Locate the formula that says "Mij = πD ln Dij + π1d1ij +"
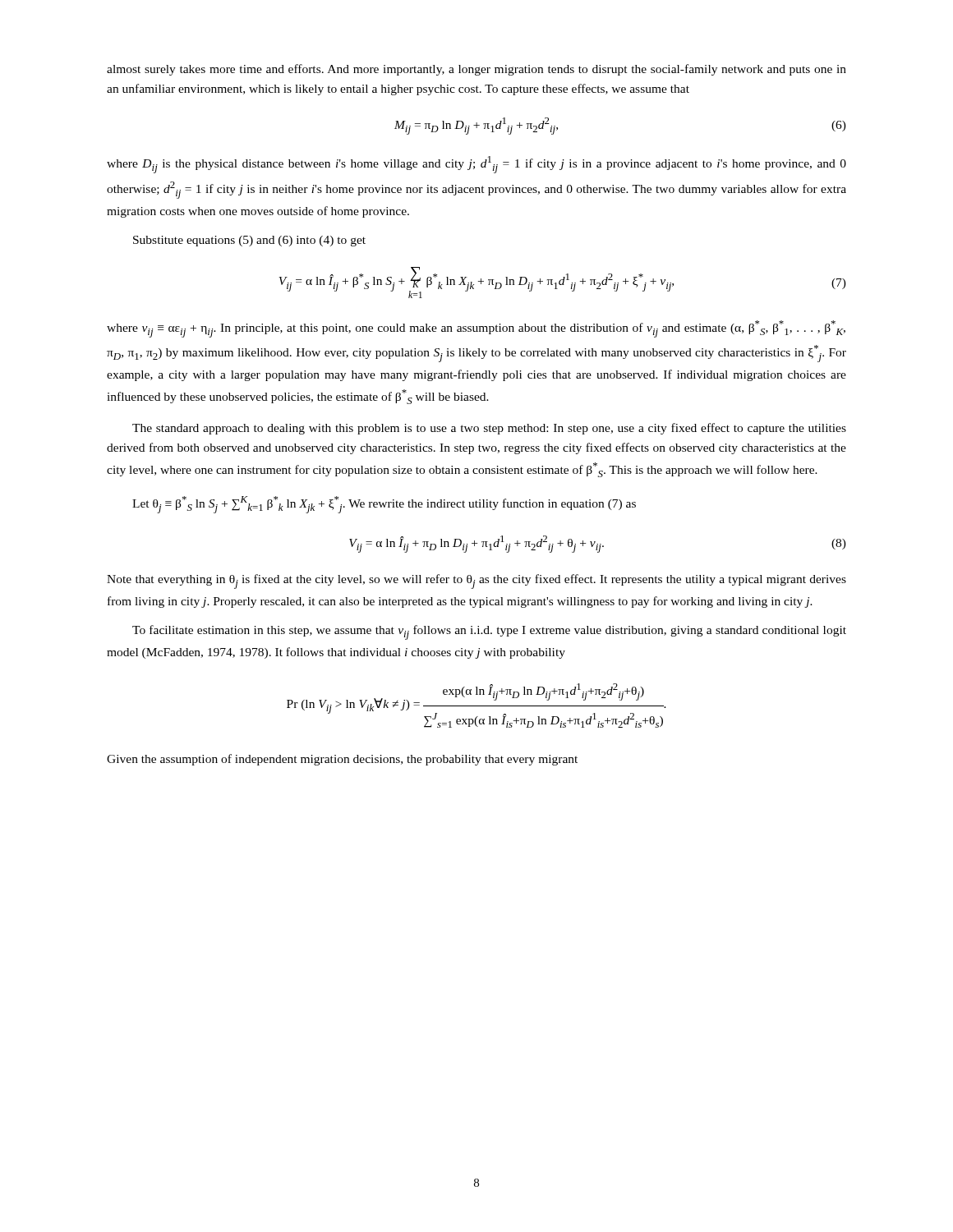Image resolution: width=953 pixels, height=1232 pixels. point(476,125)
